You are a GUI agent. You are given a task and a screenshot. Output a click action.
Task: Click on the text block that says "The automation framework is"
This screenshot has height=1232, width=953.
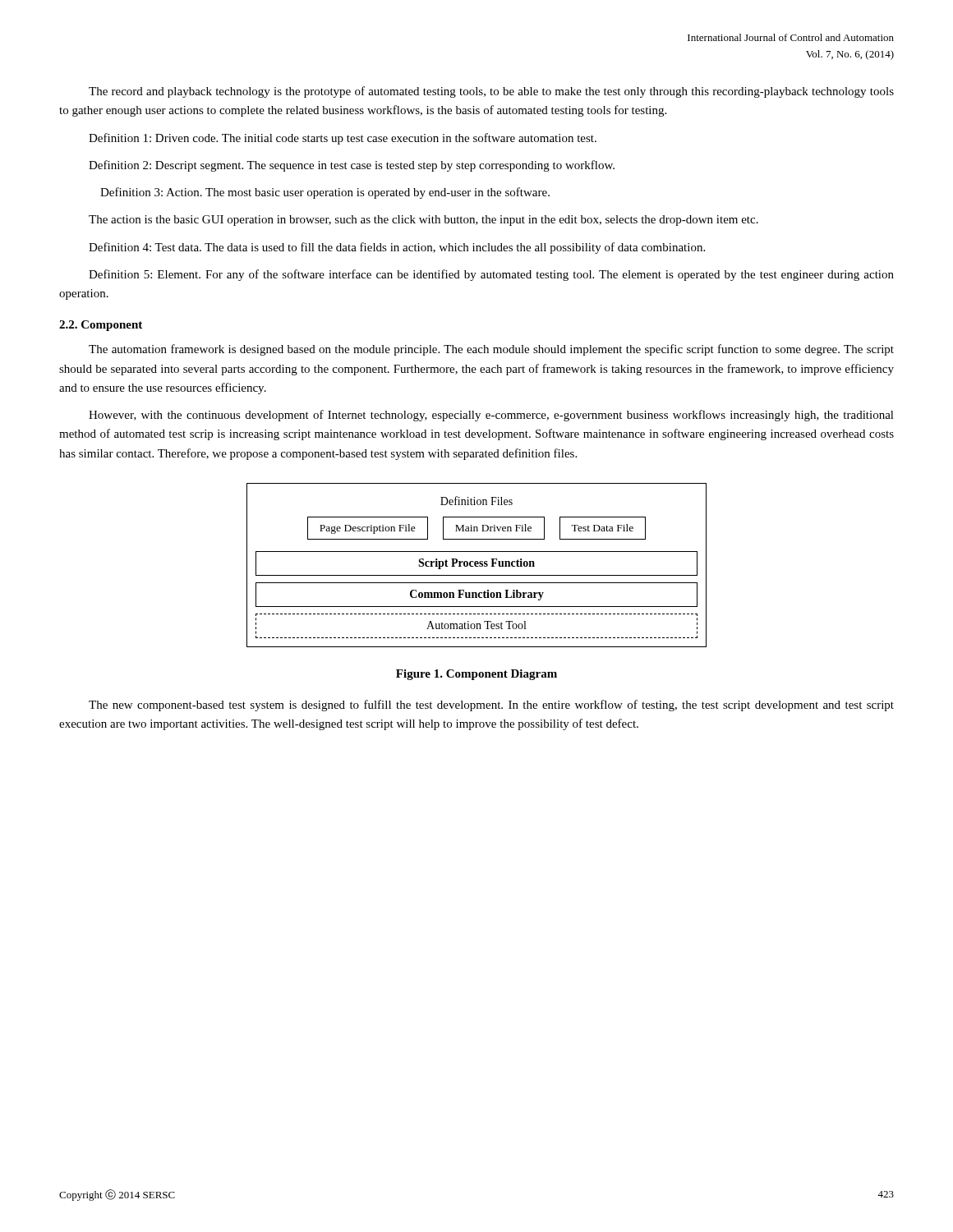pyautogui.click(x=476, y=369)
